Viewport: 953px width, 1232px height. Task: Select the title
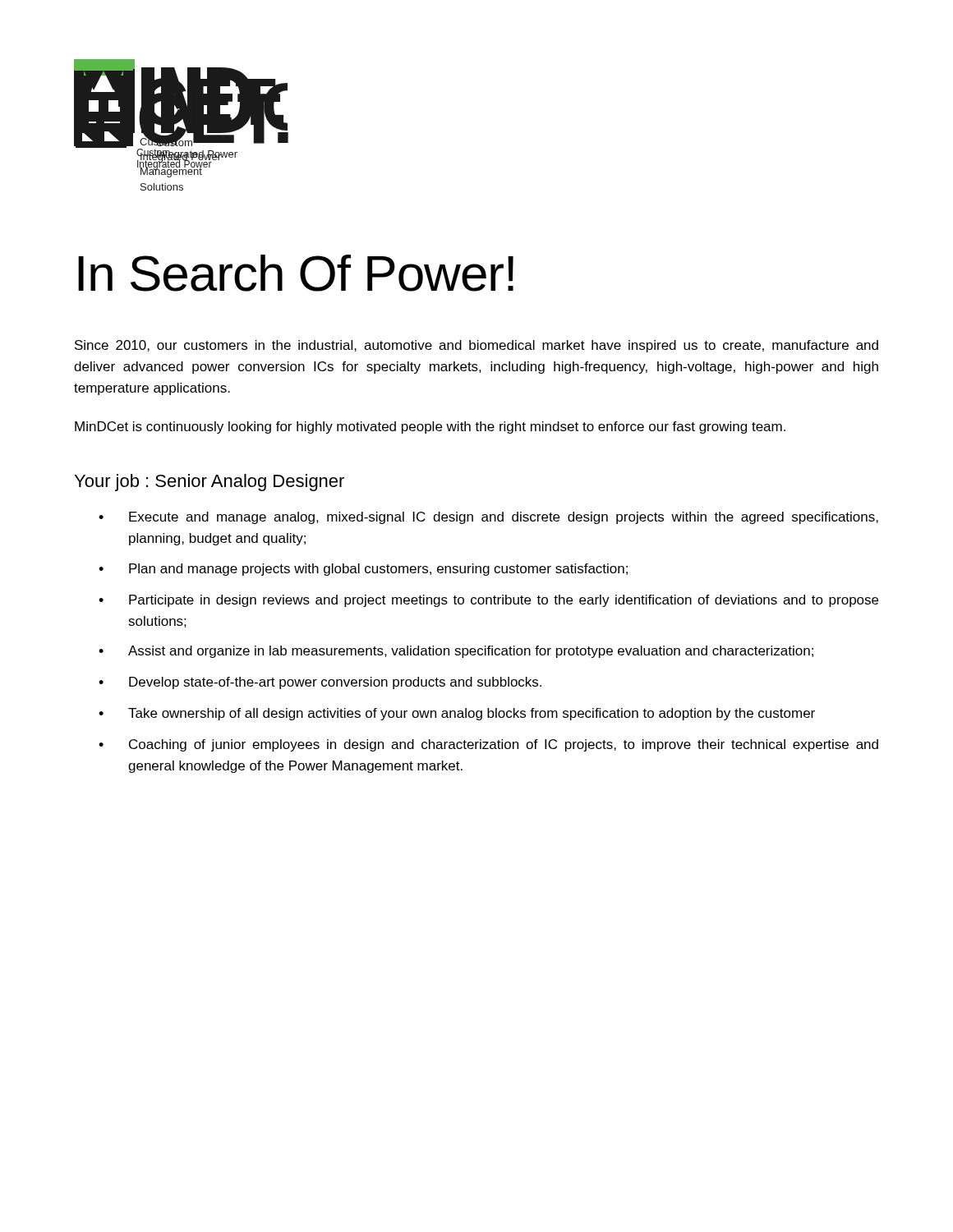[x=476, y=273]
